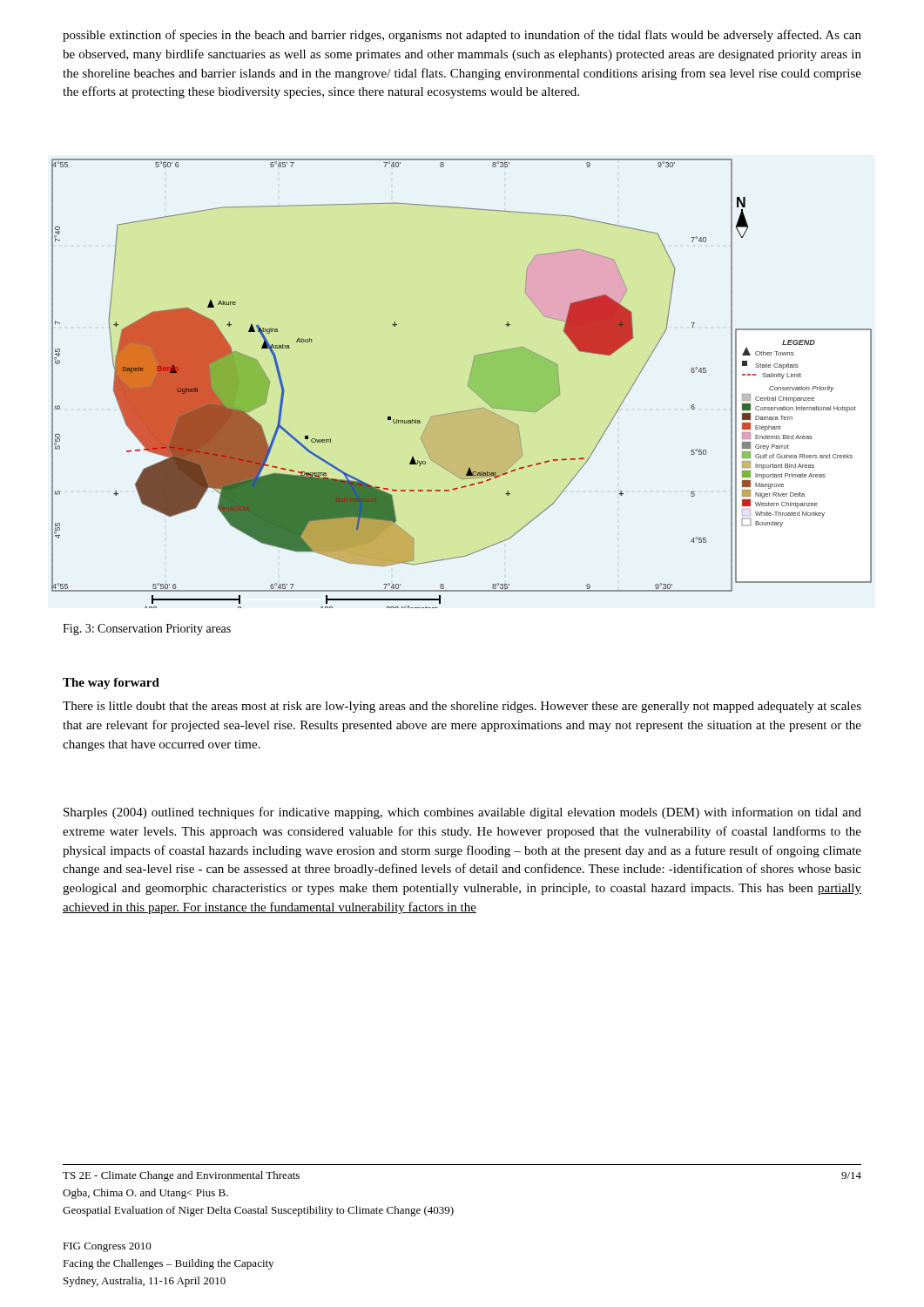The width and height of the screenshot is (924, 1307).
Task: Find a map
Action: 462,382
